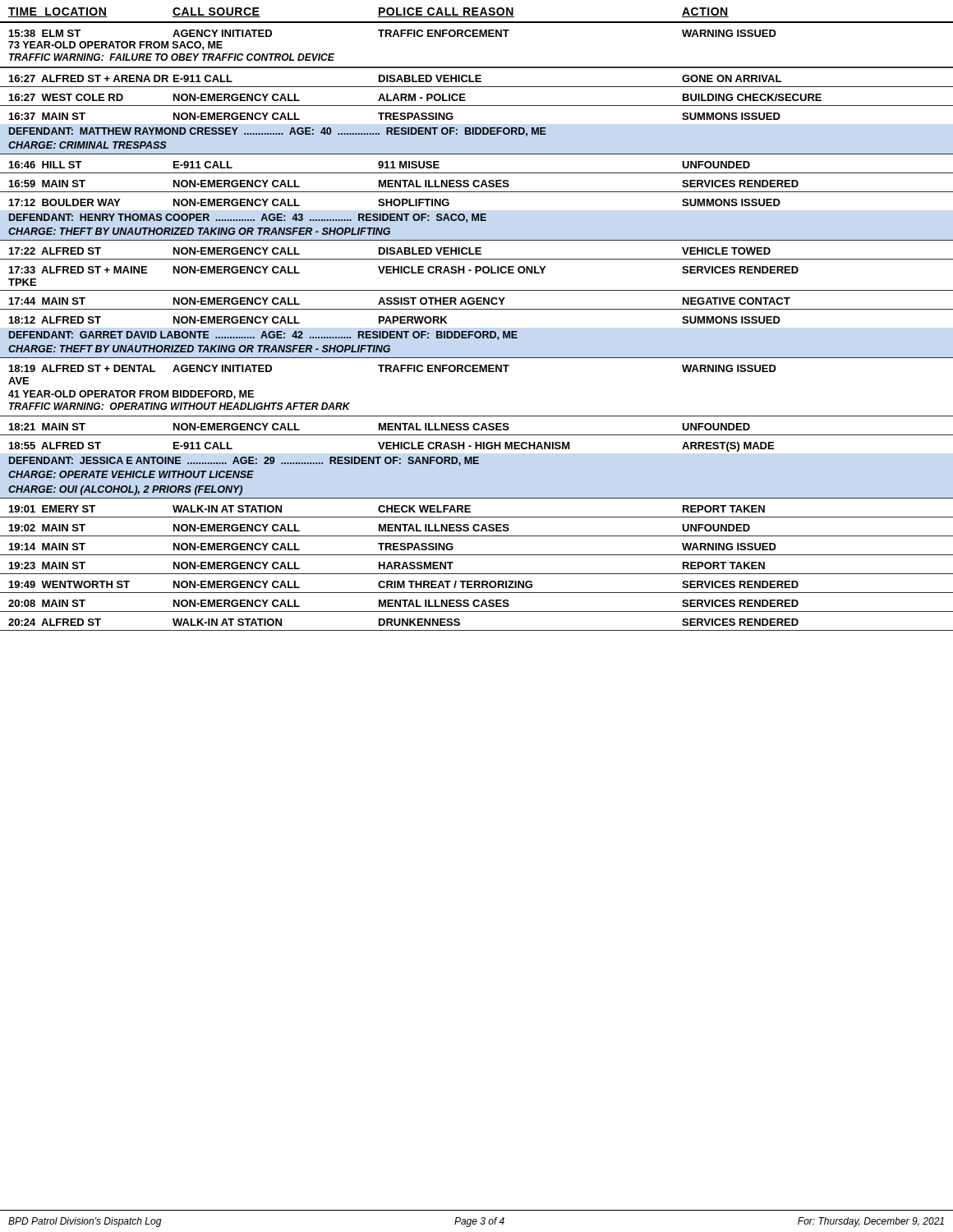Click on the text starting "20:08 MAIN ST NON-EMERGENCY CALL MENTAL ILLNESS"
The width and height of the screenshot is (953, 1232).
(476, 602)
